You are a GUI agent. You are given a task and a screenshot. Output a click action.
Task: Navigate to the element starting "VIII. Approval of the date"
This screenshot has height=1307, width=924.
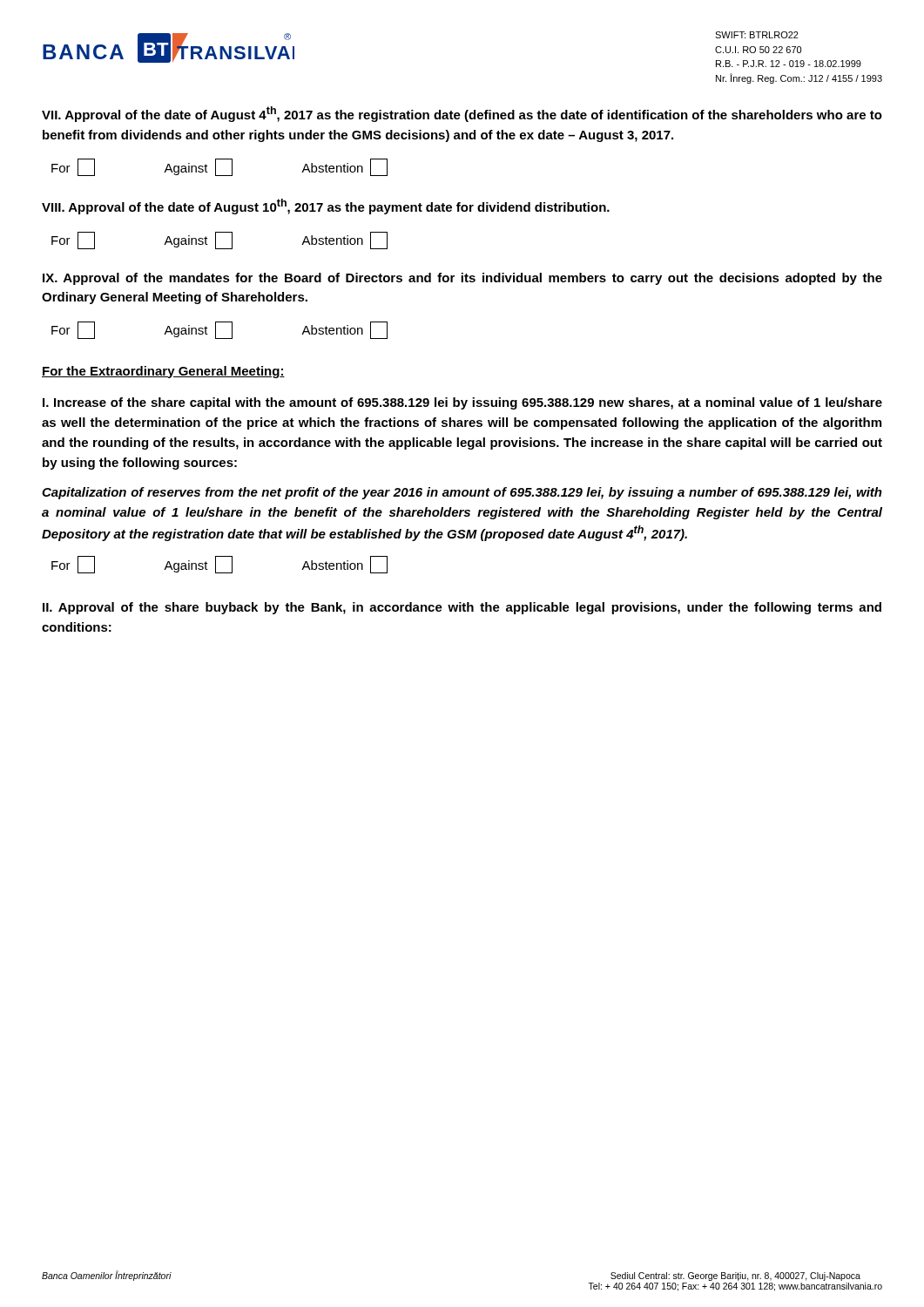coord(326,206)
